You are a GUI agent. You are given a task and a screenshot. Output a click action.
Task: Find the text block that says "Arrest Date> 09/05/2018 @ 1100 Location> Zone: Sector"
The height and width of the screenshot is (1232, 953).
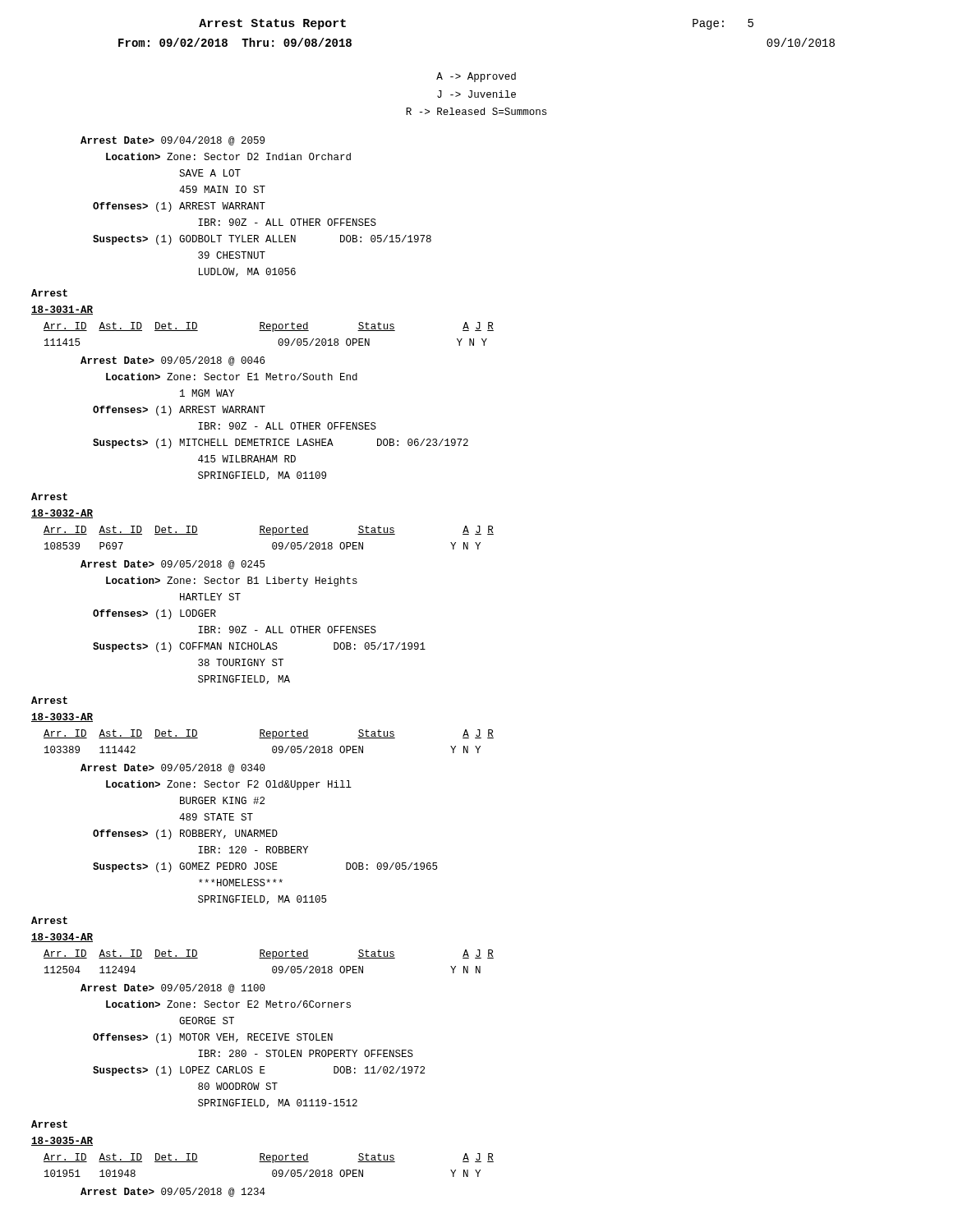[x=228, y=1047]
